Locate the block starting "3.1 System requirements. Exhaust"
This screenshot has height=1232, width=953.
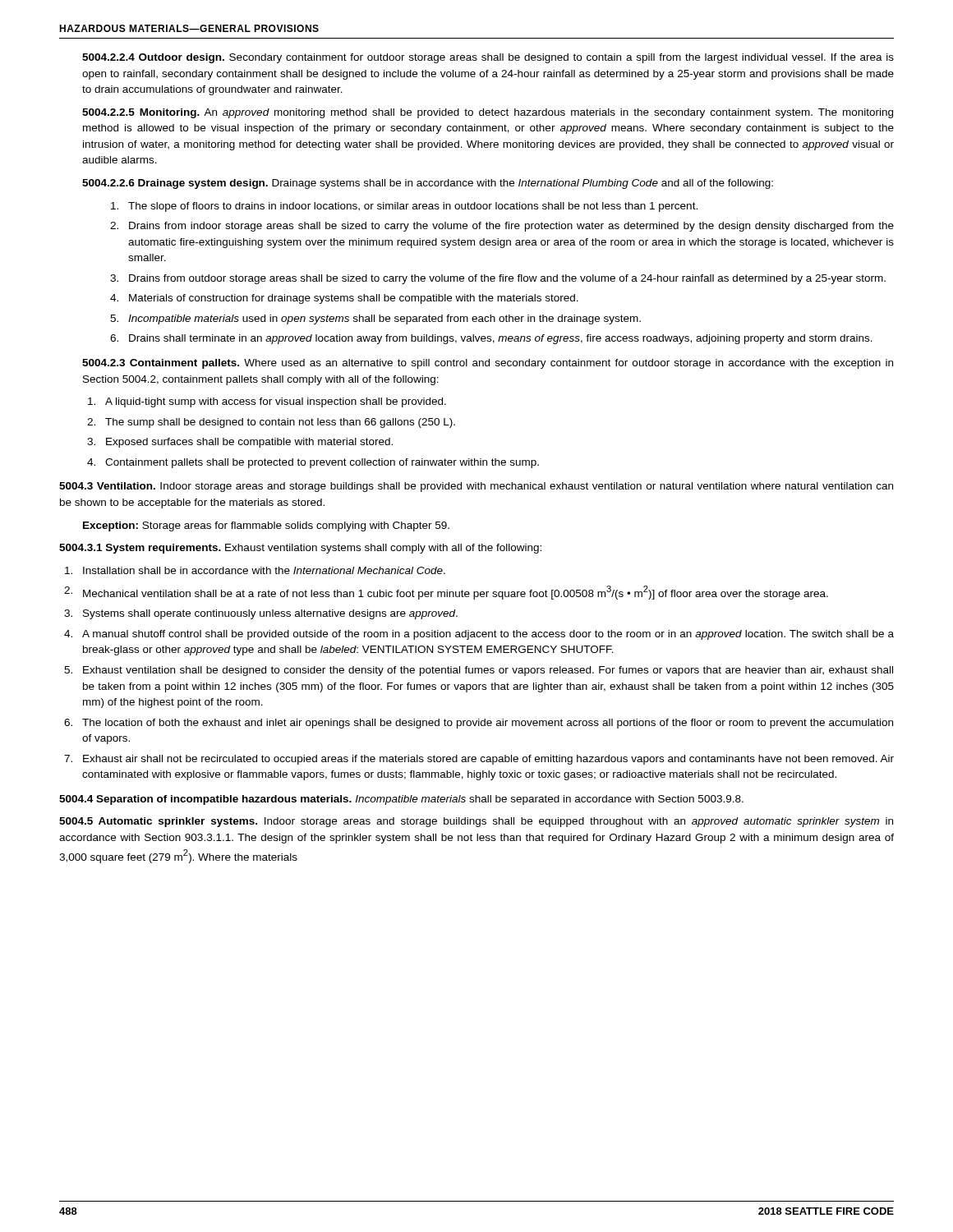(301, 548)
